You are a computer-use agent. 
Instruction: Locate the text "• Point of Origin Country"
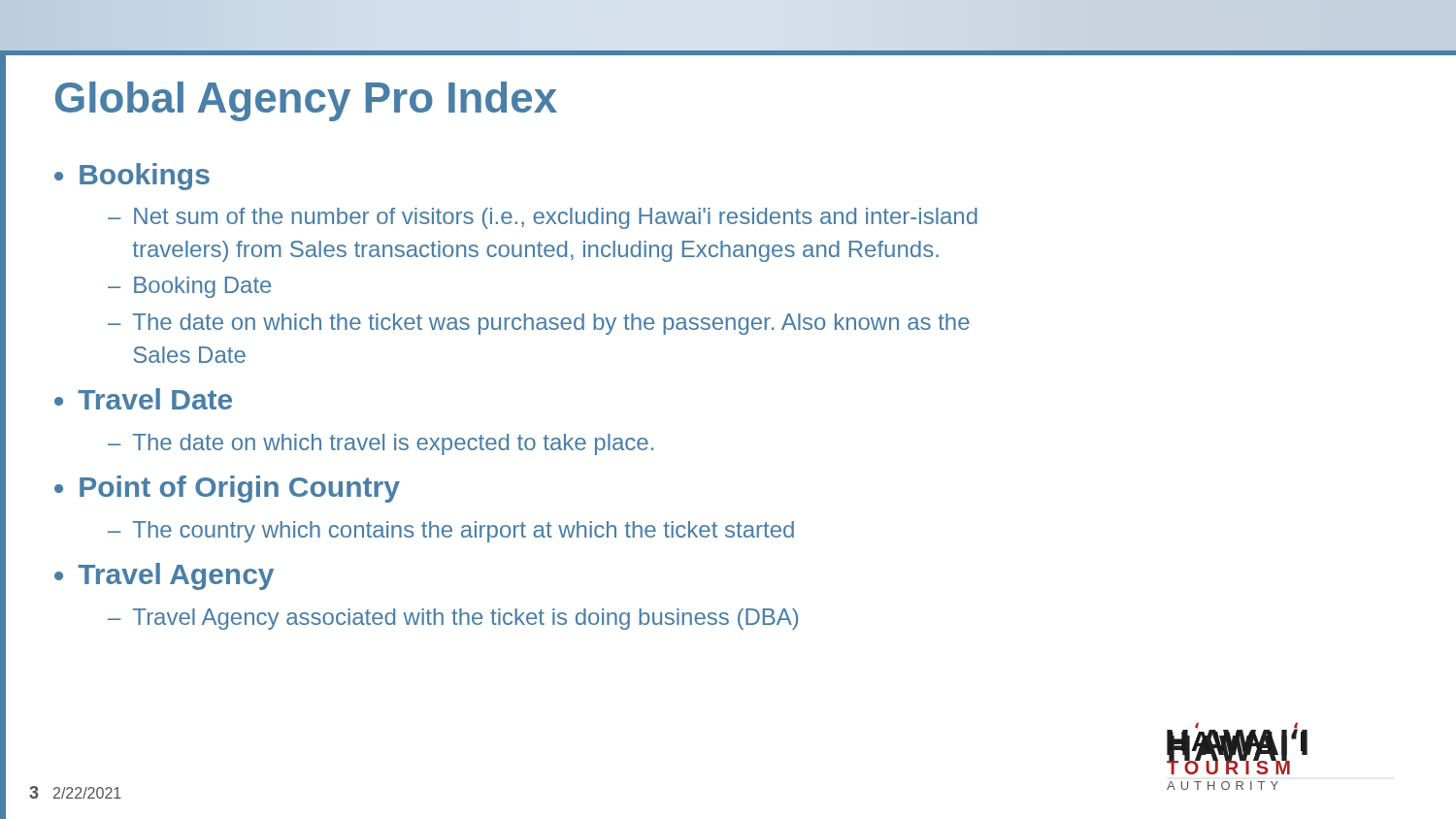227,489
